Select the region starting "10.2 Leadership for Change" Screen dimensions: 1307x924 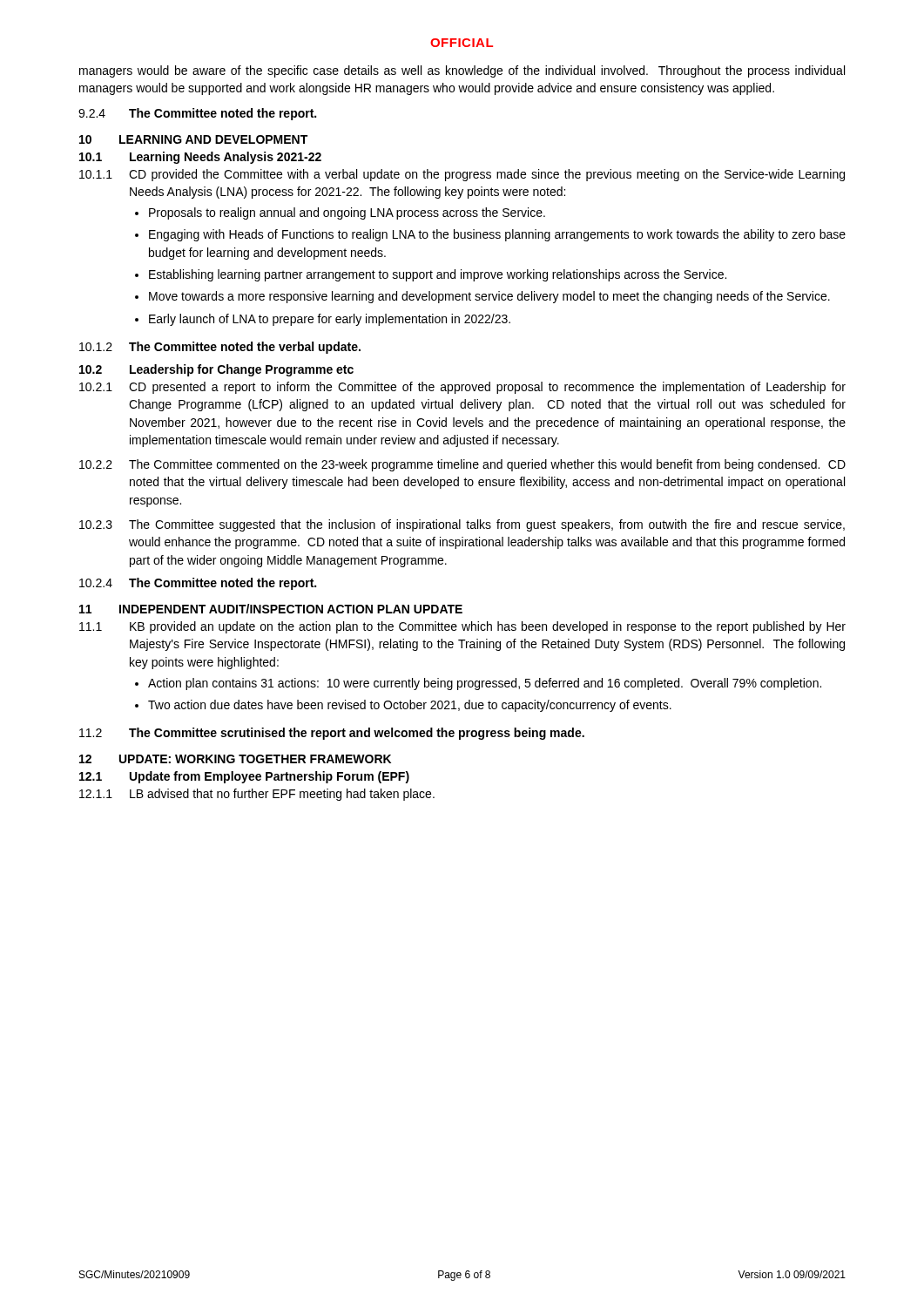216,370
